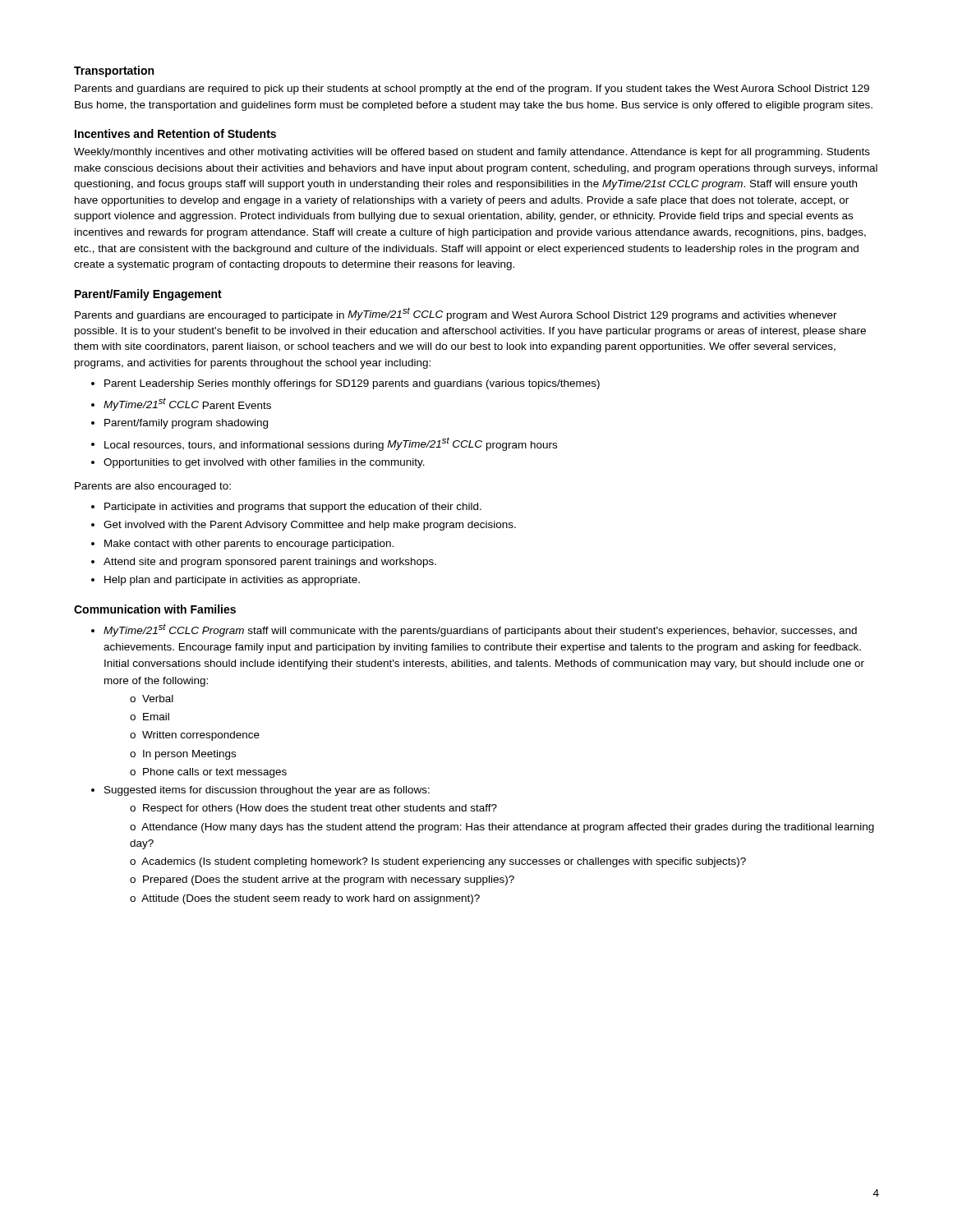
Task: Find the region starting "Make contact with other"
Action: [x=249, y=543]
